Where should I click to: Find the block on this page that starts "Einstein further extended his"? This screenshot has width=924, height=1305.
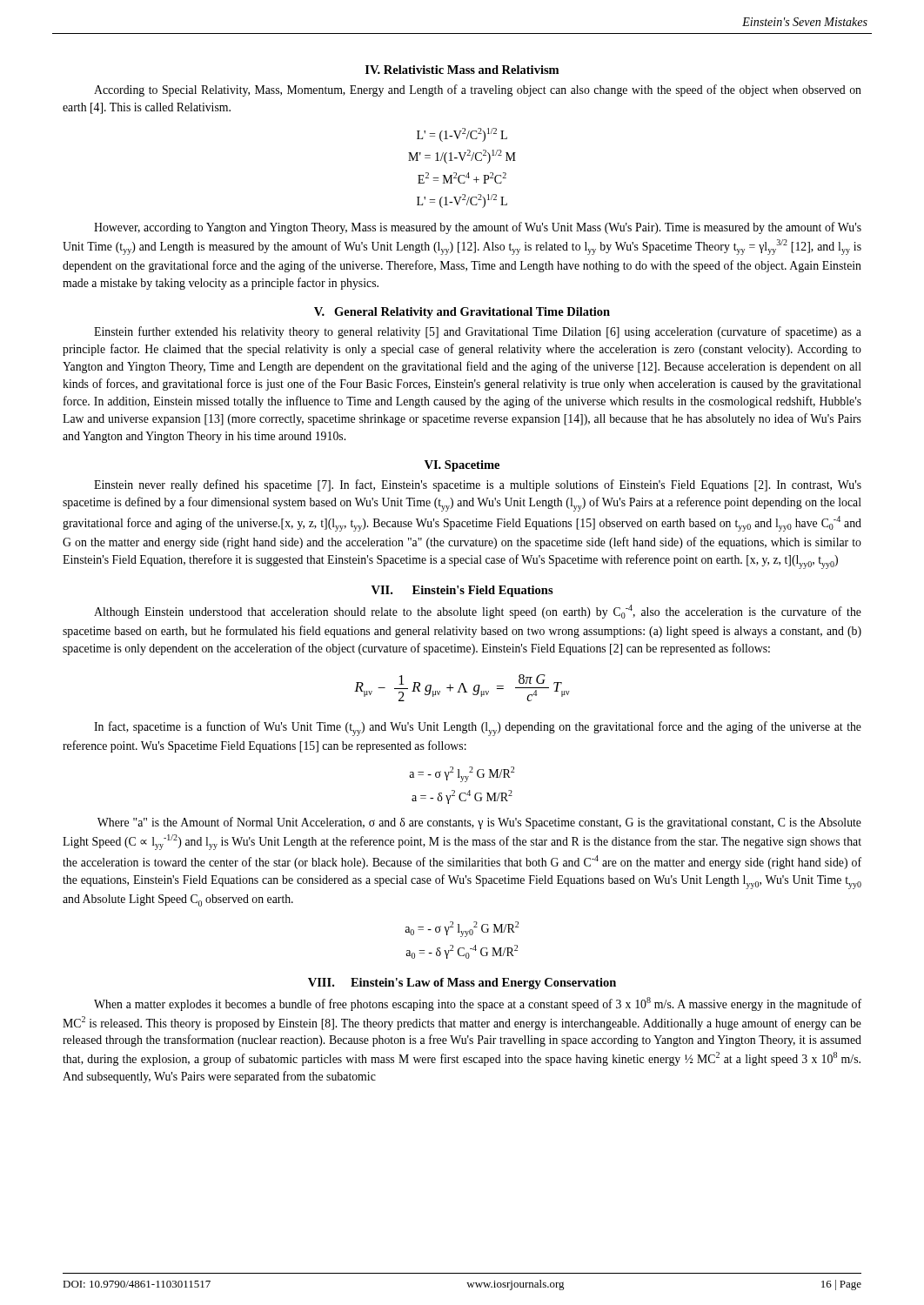click(462, 384)
